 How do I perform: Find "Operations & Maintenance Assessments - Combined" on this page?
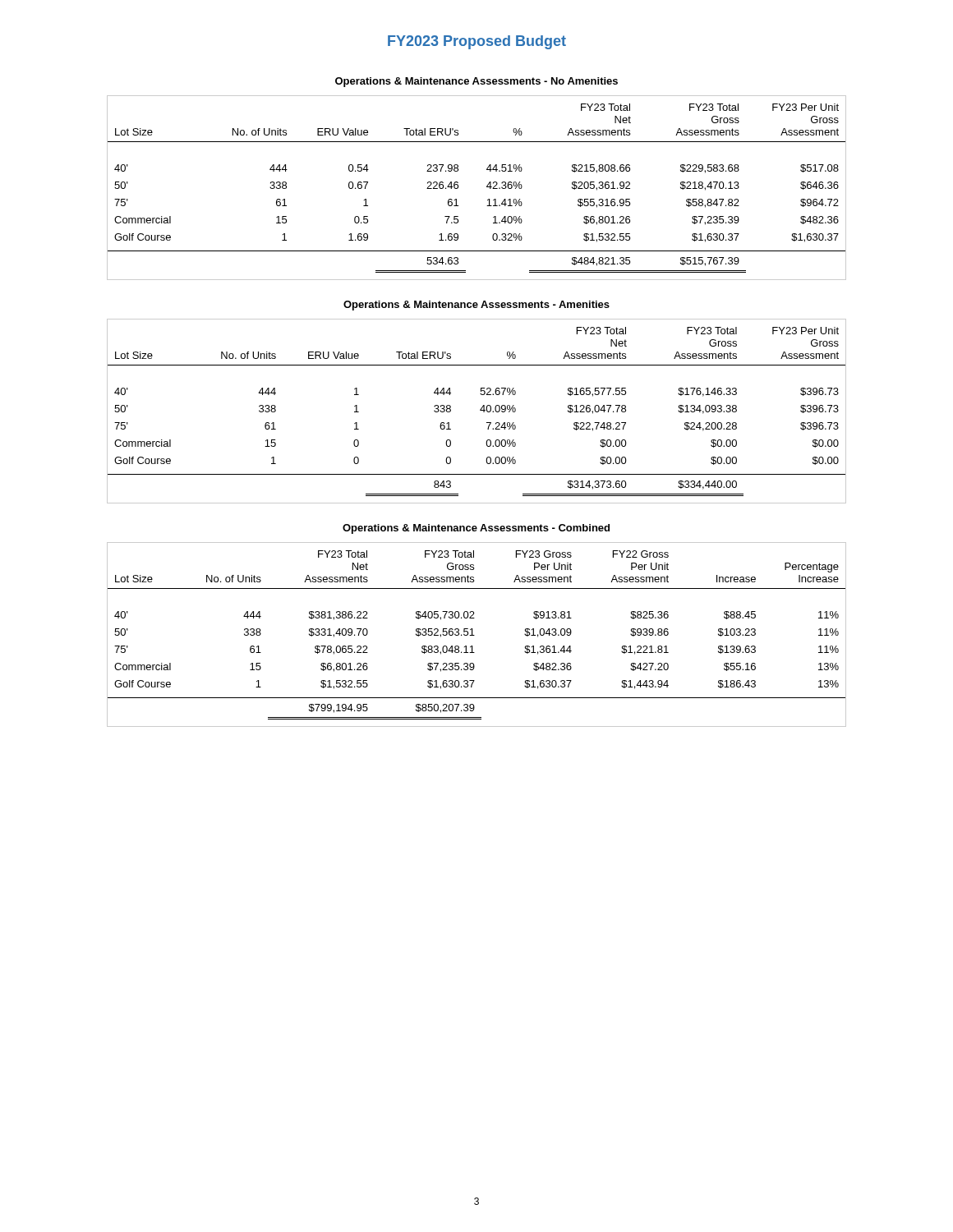476,528
